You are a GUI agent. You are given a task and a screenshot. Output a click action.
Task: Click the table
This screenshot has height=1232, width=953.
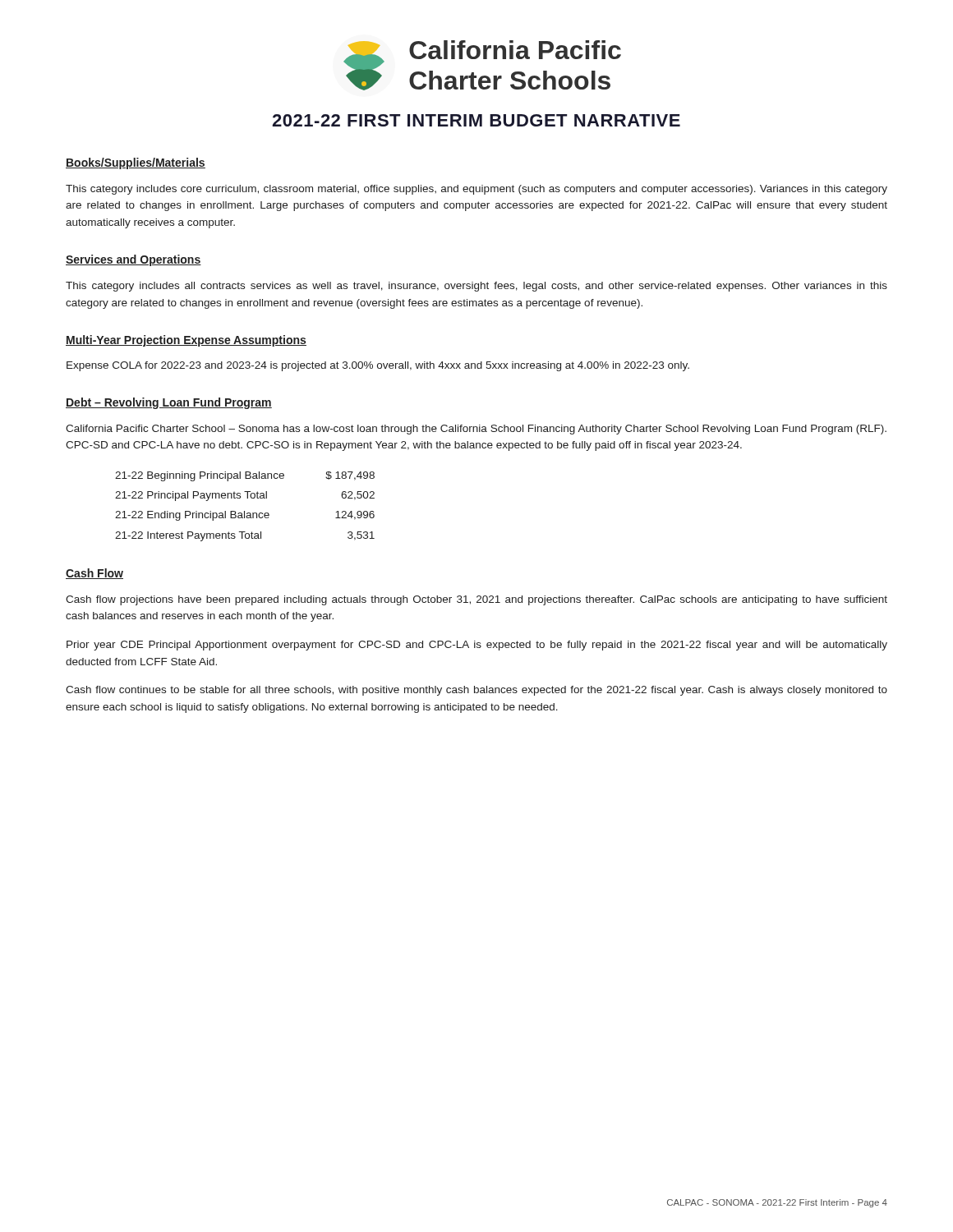(476, 505)
